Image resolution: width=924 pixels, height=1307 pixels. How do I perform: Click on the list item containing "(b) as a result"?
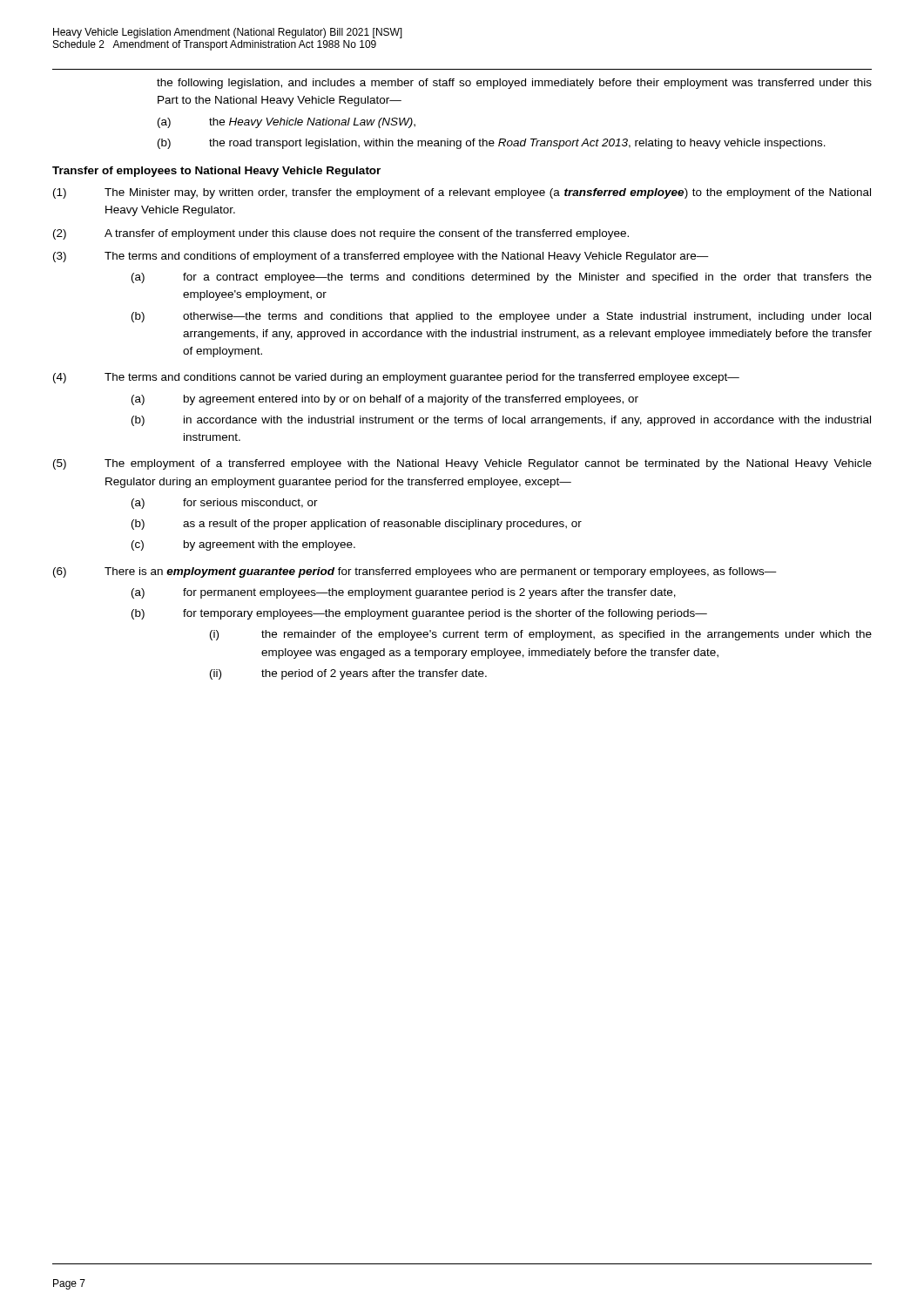click(x=488, y=524)
